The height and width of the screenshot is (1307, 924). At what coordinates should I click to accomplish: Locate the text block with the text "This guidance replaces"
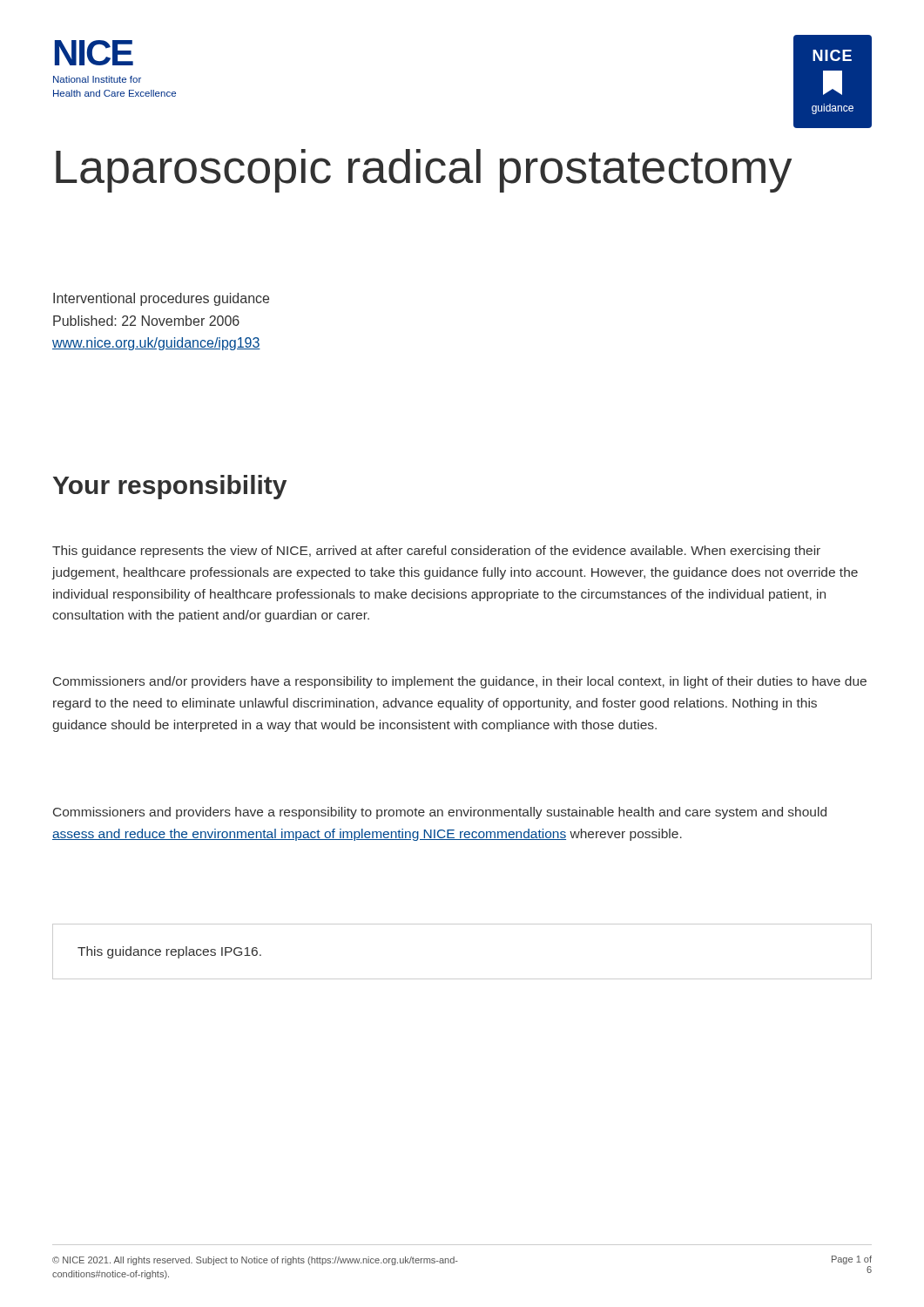pyautogui.click(x=462, y=951)
